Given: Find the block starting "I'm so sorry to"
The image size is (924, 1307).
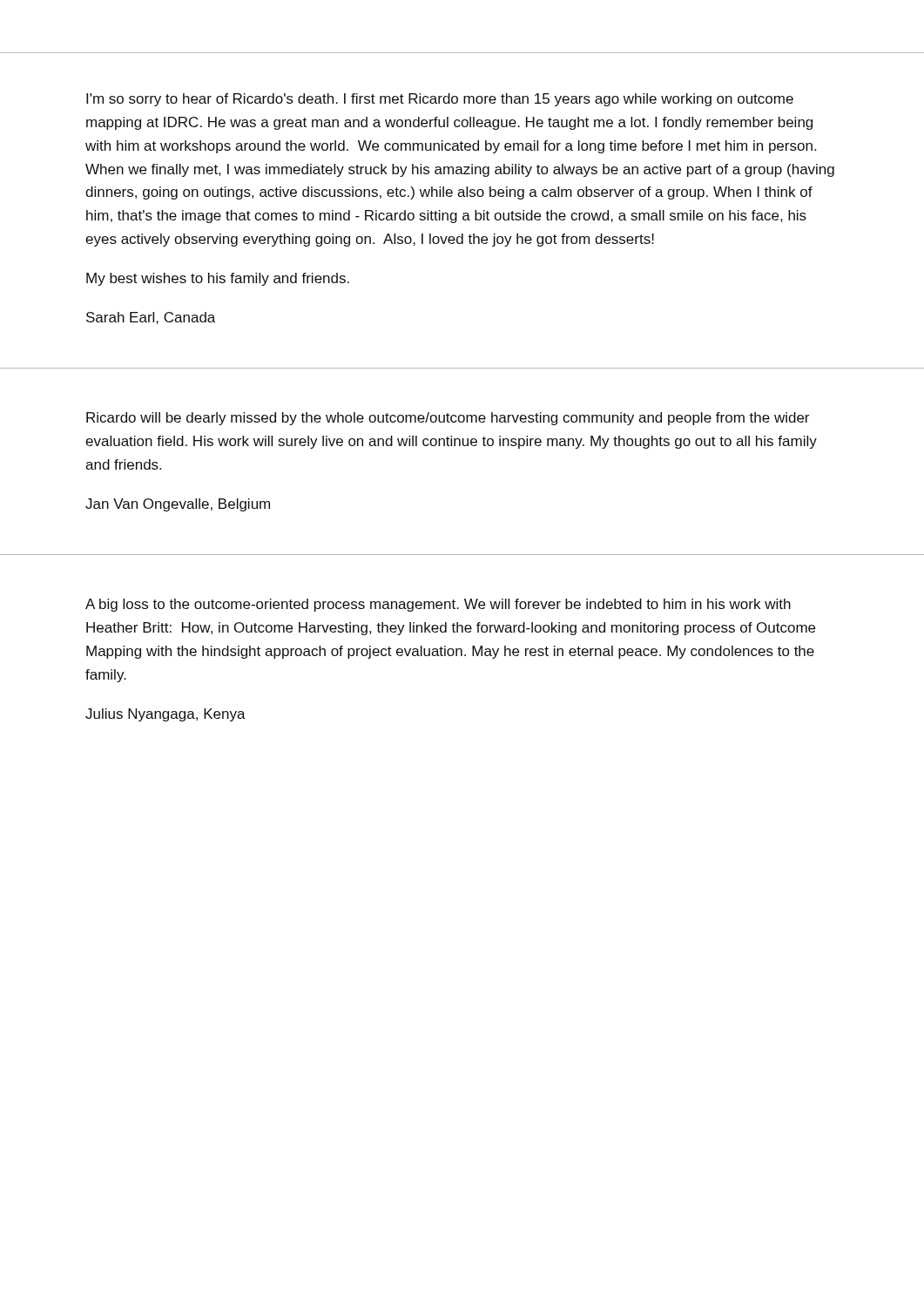Looking at the screenshot, I should tap(460, 169).
